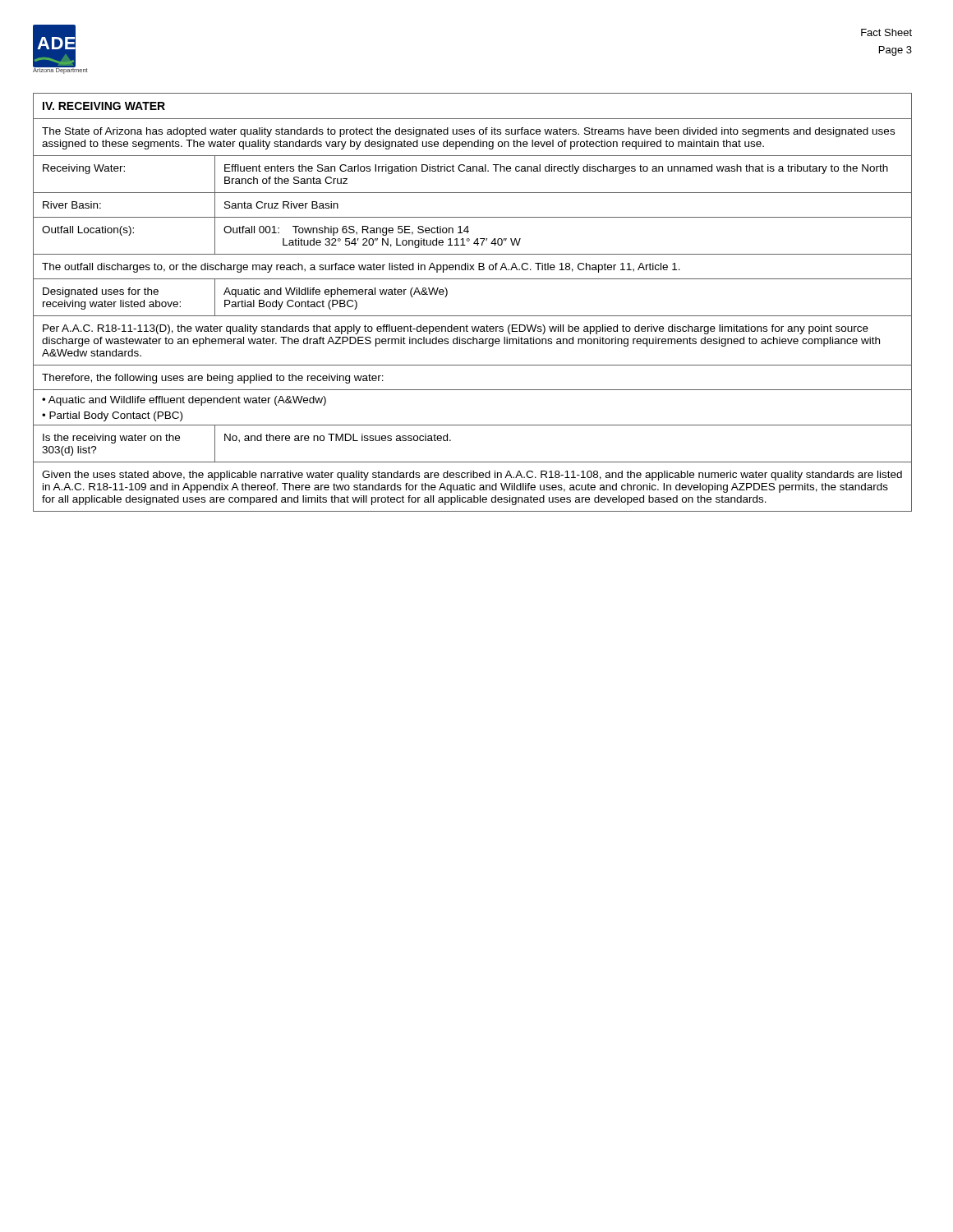Point to "Santa Cruz River Basin"
The image size is (953, 1232).
281,205
